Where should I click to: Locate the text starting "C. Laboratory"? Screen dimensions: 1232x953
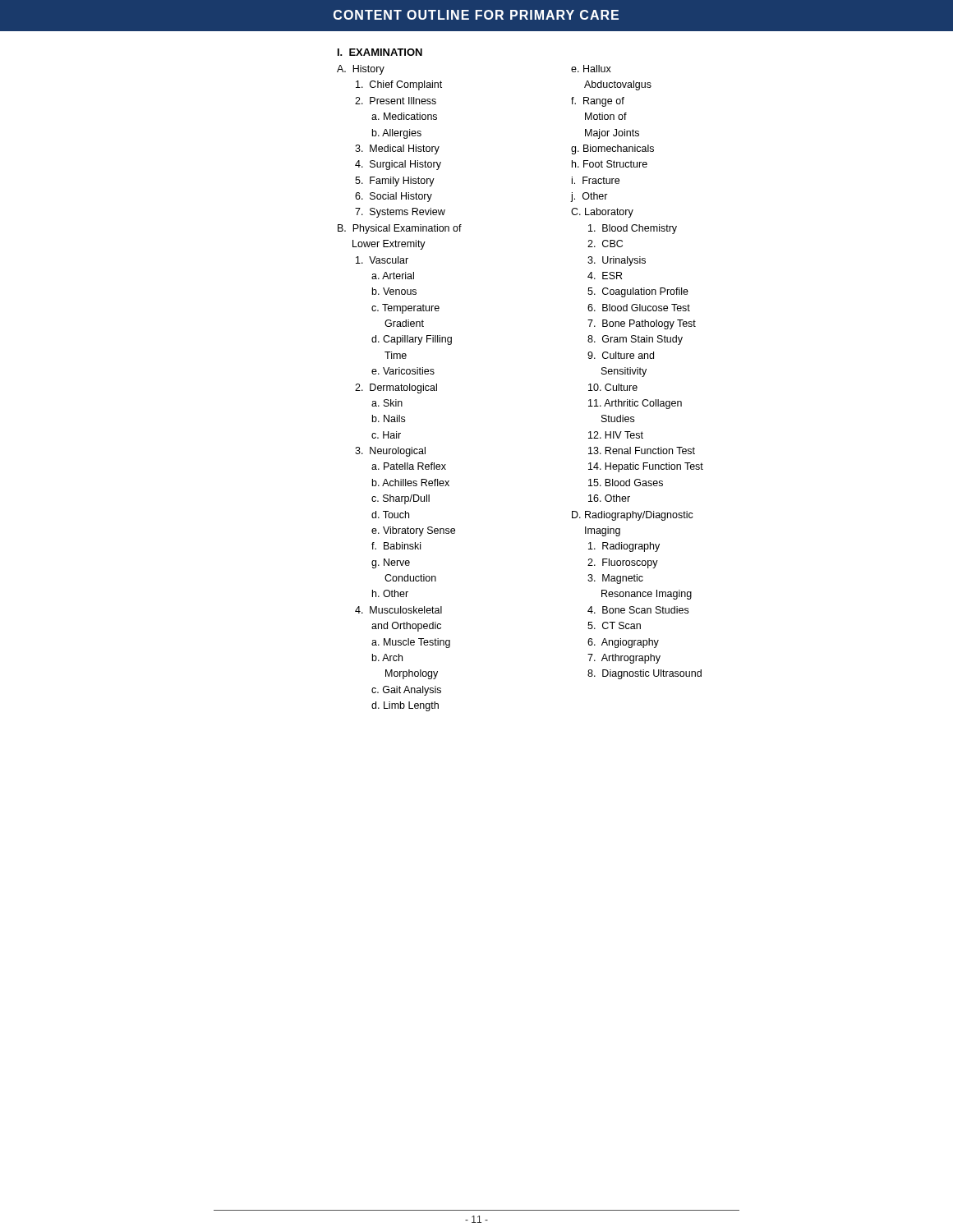(x=602, y=212)
